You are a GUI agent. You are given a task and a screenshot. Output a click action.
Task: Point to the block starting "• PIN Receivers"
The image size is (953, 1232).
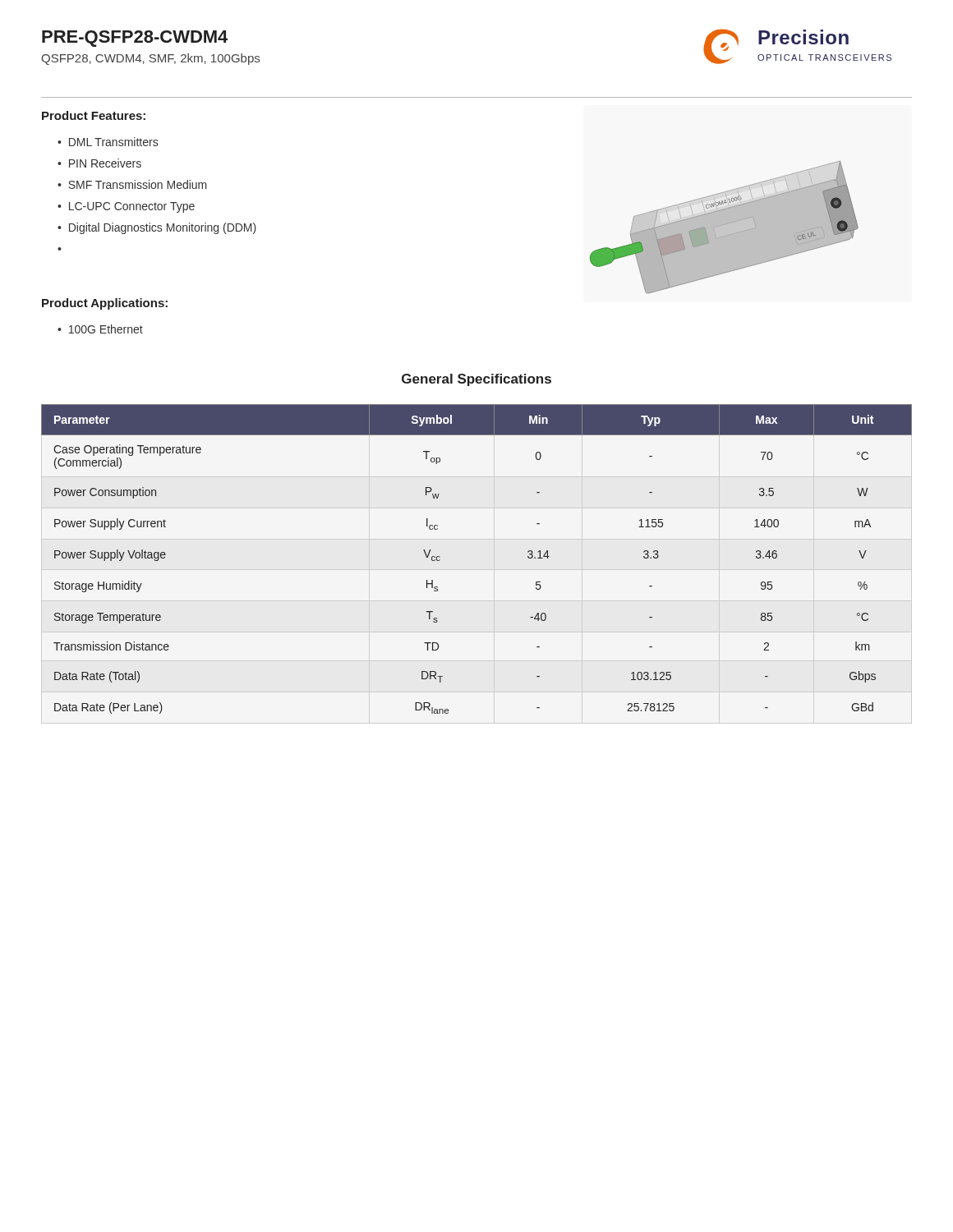tap(99, 163)
